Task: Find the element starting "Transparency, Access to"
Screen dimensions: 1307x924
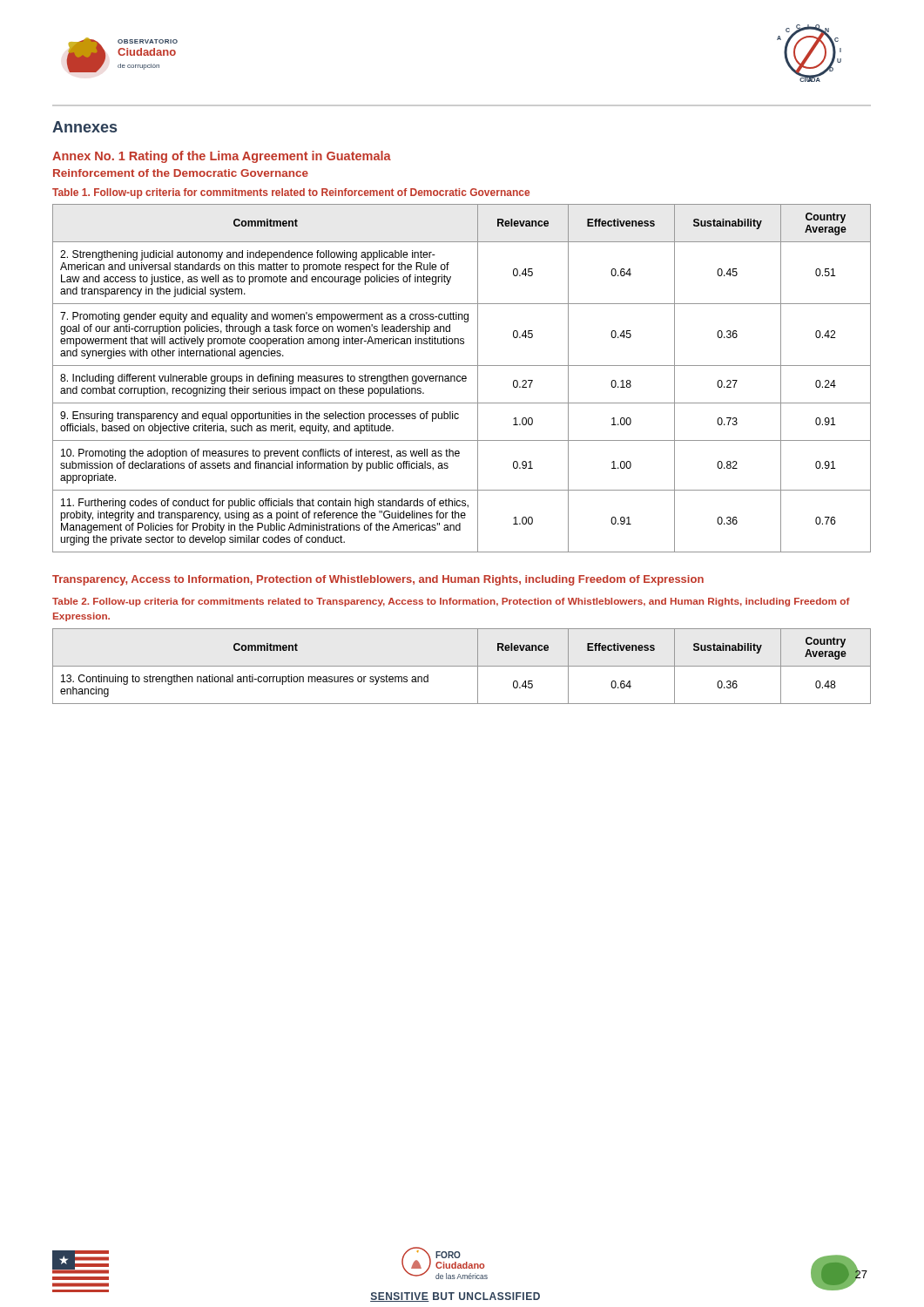Action: tap(378, 579)
